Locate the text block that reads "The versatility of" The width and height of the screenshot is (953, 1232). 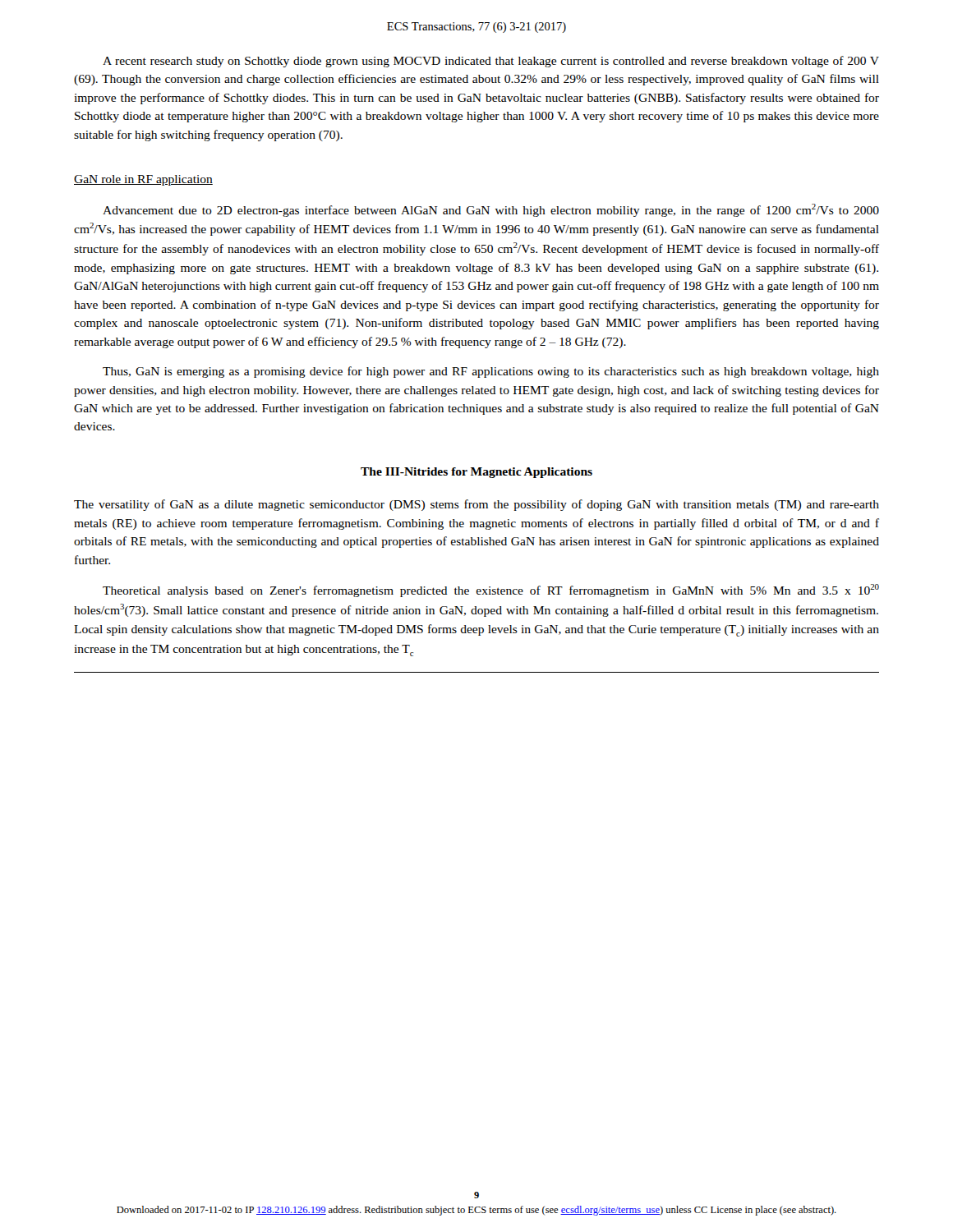tap(476, 532)
